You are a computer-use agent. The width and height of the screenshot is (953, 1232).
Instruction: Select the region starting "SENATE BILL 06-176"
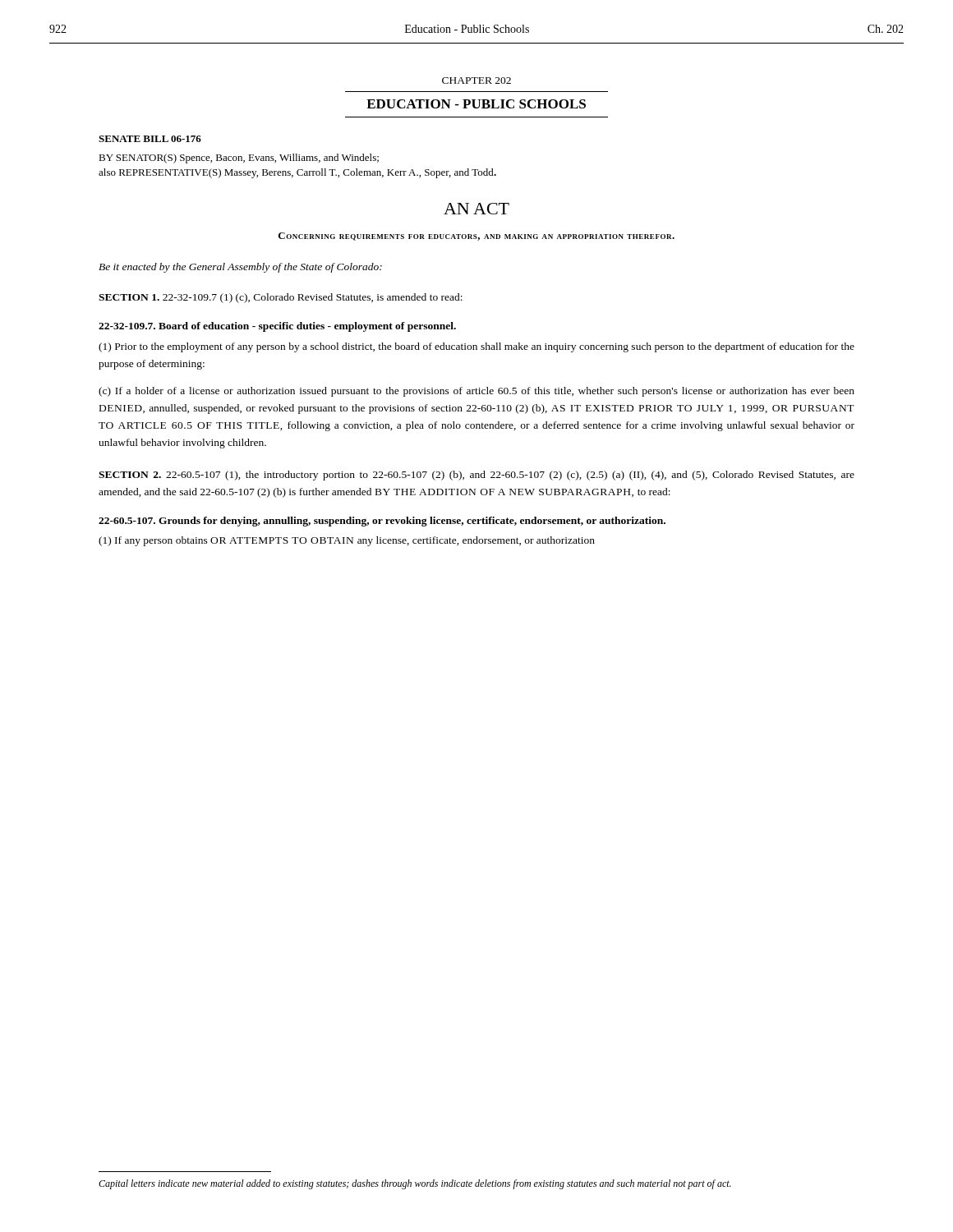[150, 138]
